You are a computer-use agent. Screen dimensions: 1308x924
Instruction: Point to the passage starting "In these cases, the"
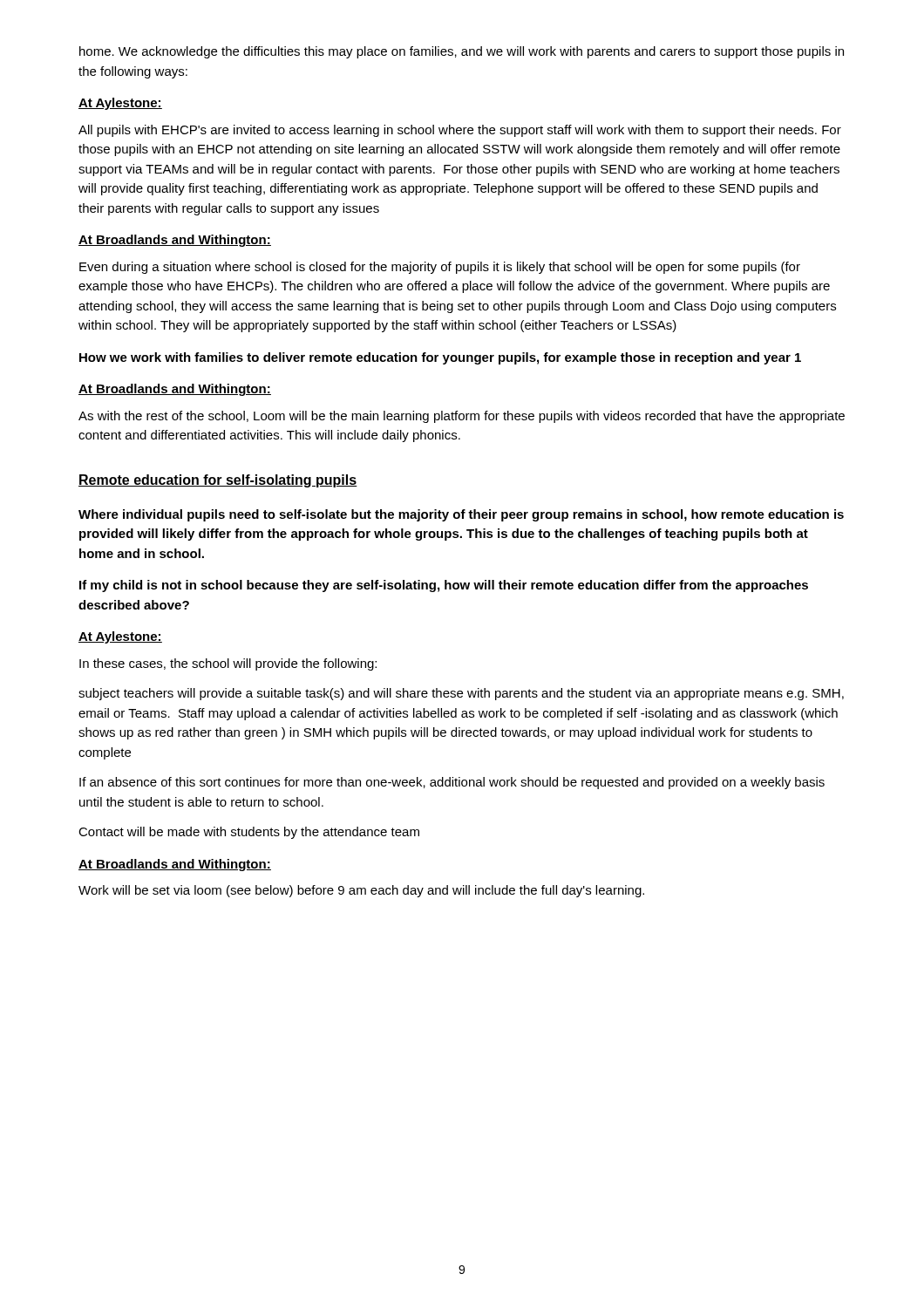pyautogui.click(x=228, y=663)
